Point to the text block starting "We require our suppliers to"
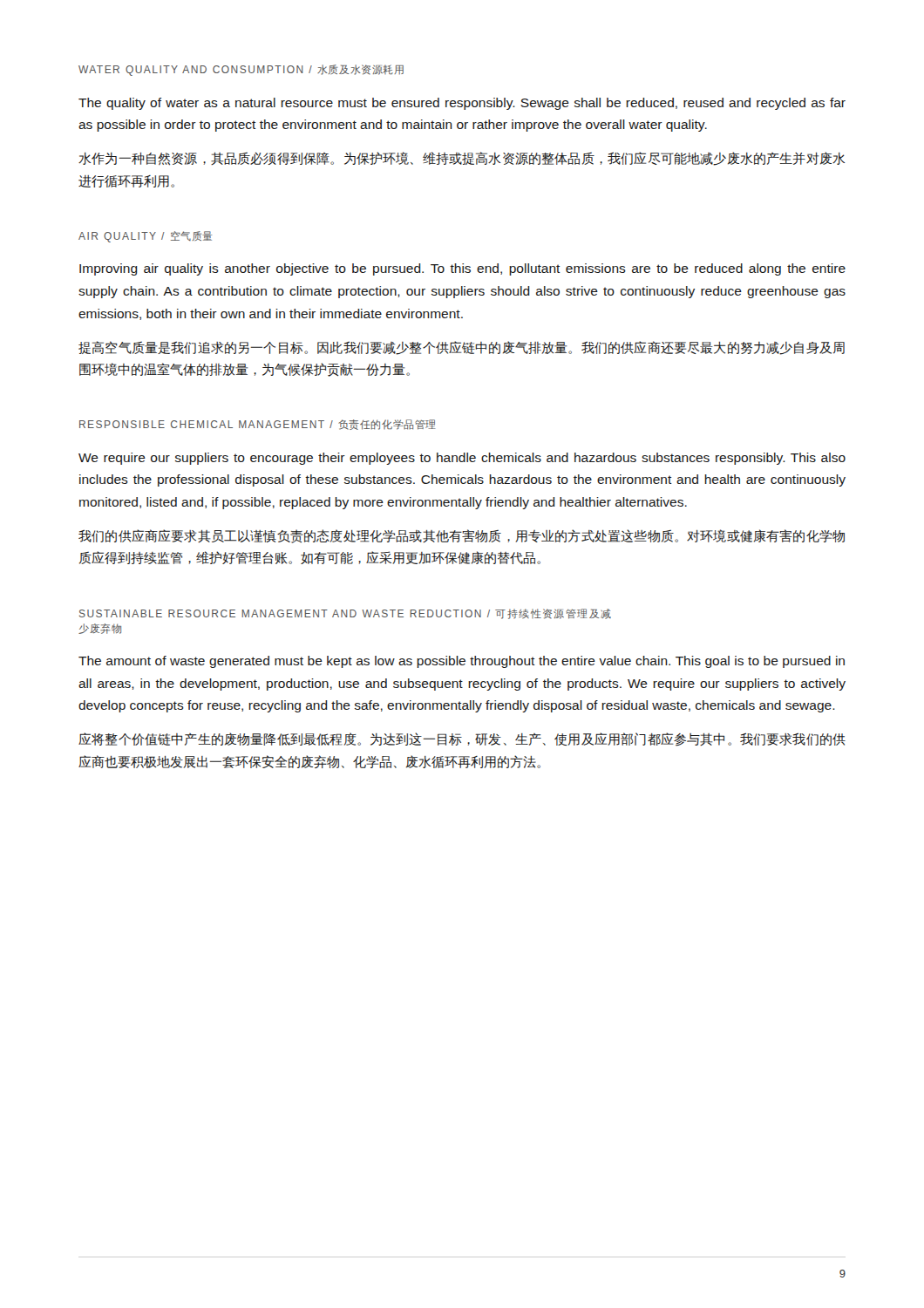 point(462,480)
